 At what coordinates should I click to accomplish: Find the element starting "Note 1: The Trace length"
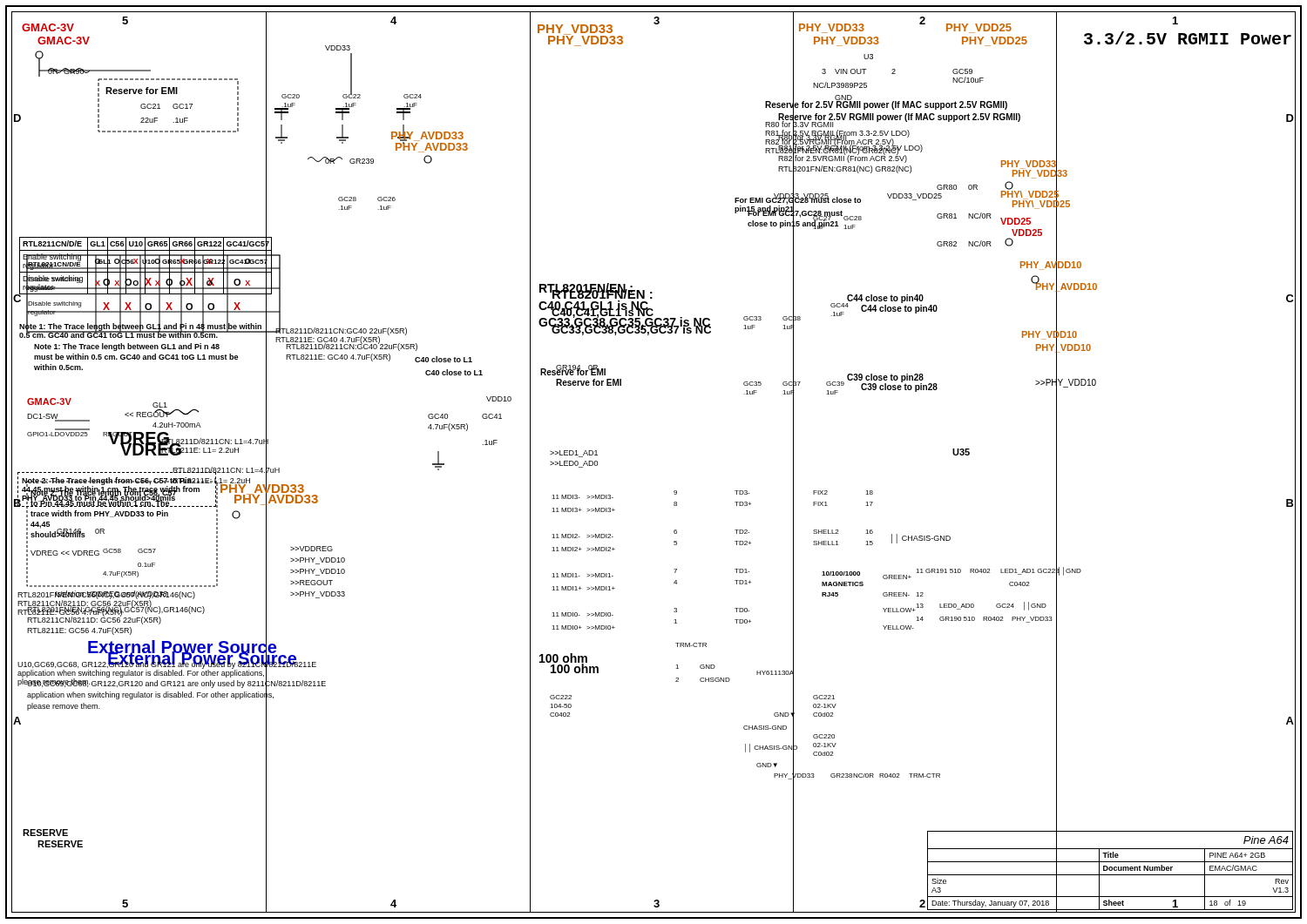point(141,331)
